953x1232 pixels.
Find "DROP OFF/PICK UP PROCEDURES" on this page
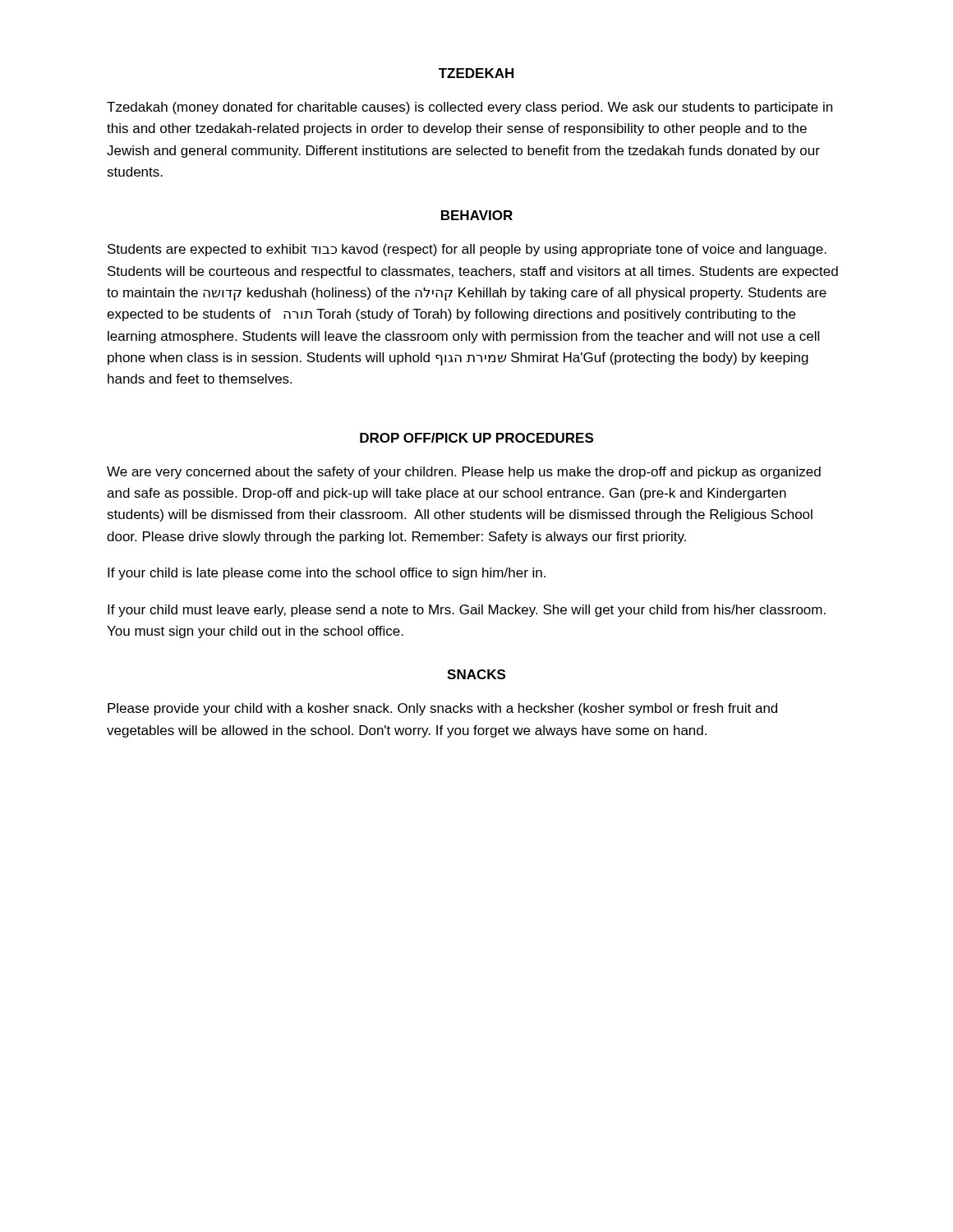click(x=476, y=438)
